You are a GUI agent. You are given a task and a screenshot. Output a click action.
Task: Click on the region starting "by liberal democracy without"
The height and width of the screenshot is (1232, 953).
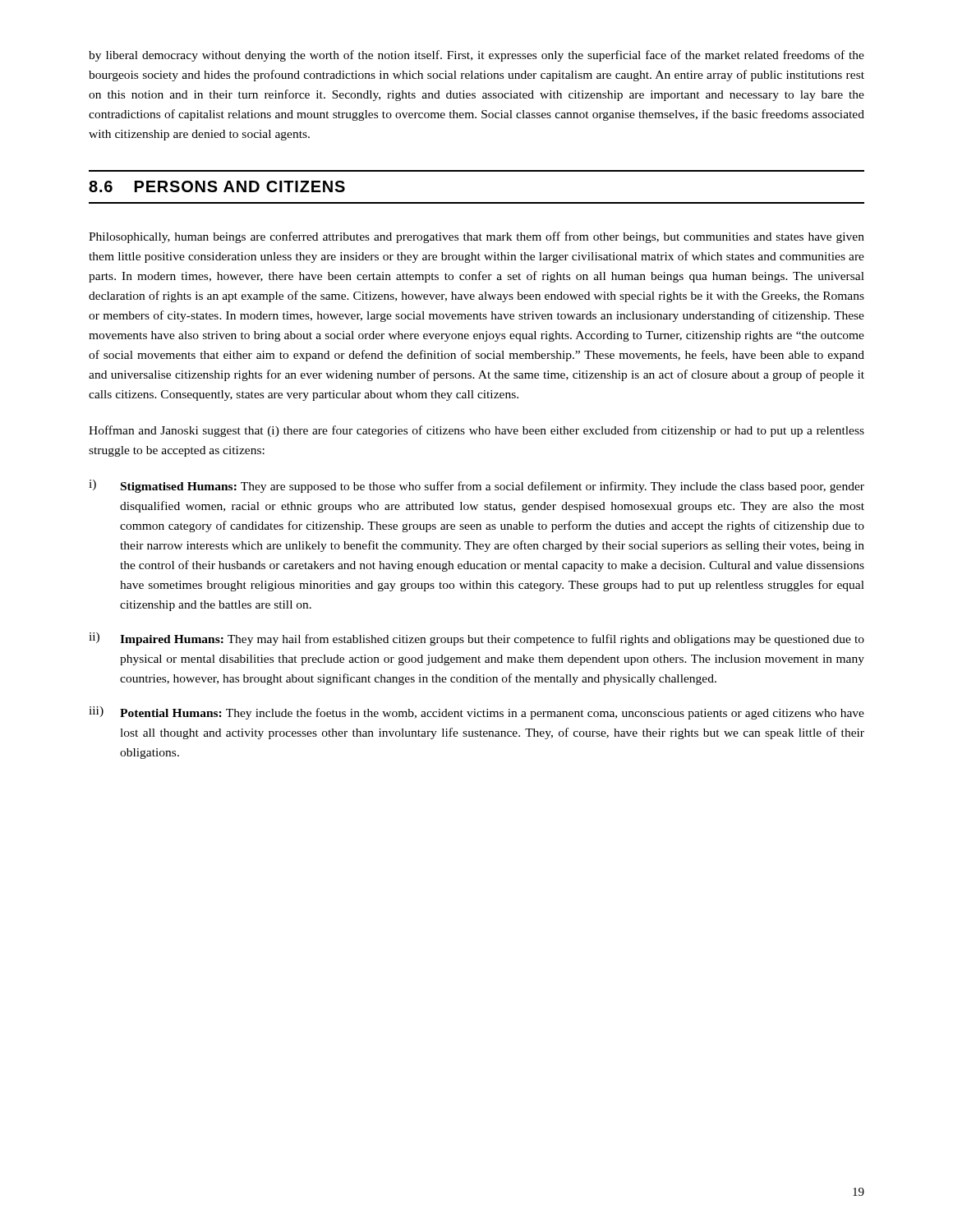click(476, 94)
